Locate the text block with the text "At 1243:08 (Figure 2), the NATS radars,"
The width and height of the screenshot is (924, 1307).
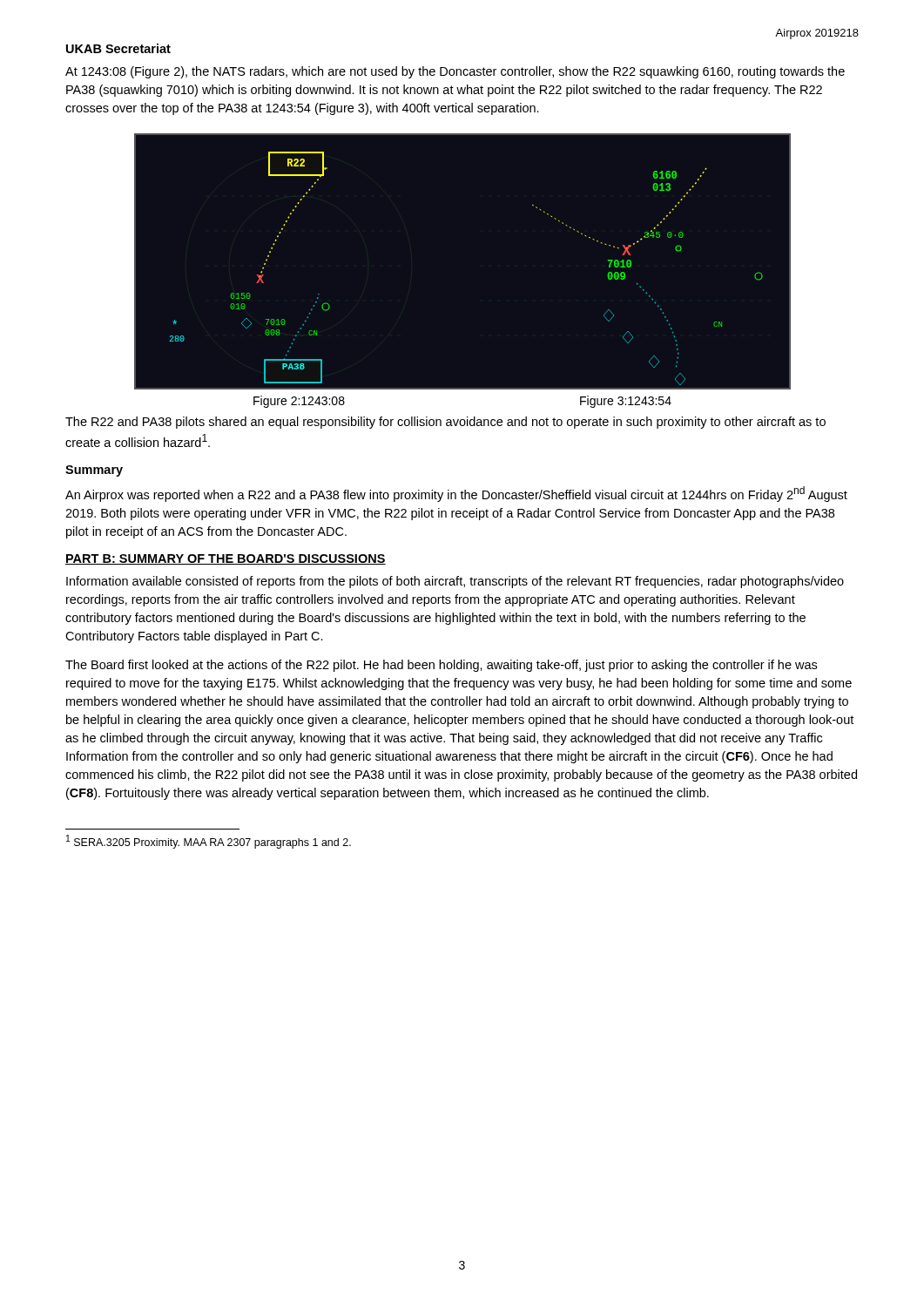click(x=462, y=90)
